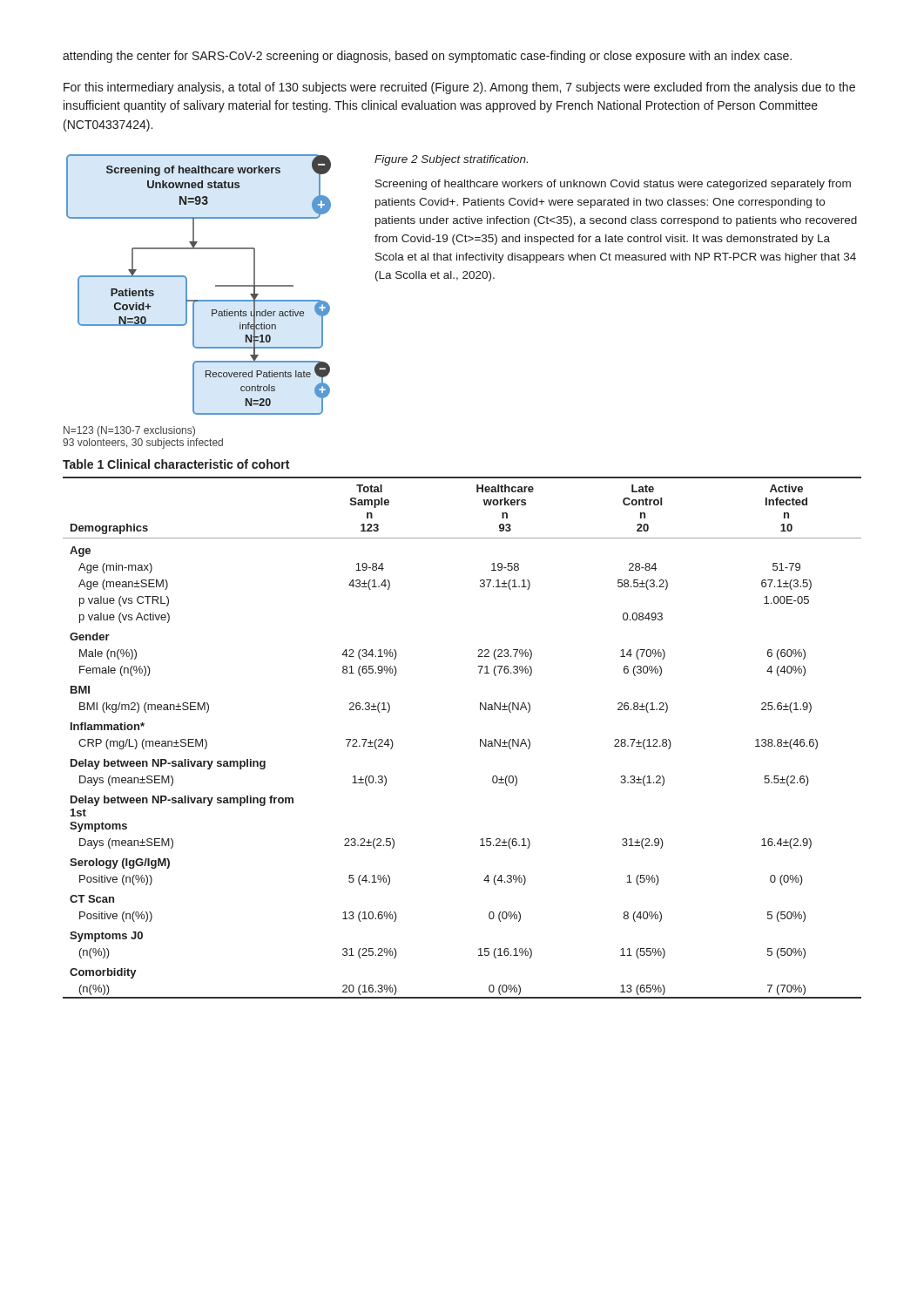
Task: Locate a table
Action: [x=462, y=737]
